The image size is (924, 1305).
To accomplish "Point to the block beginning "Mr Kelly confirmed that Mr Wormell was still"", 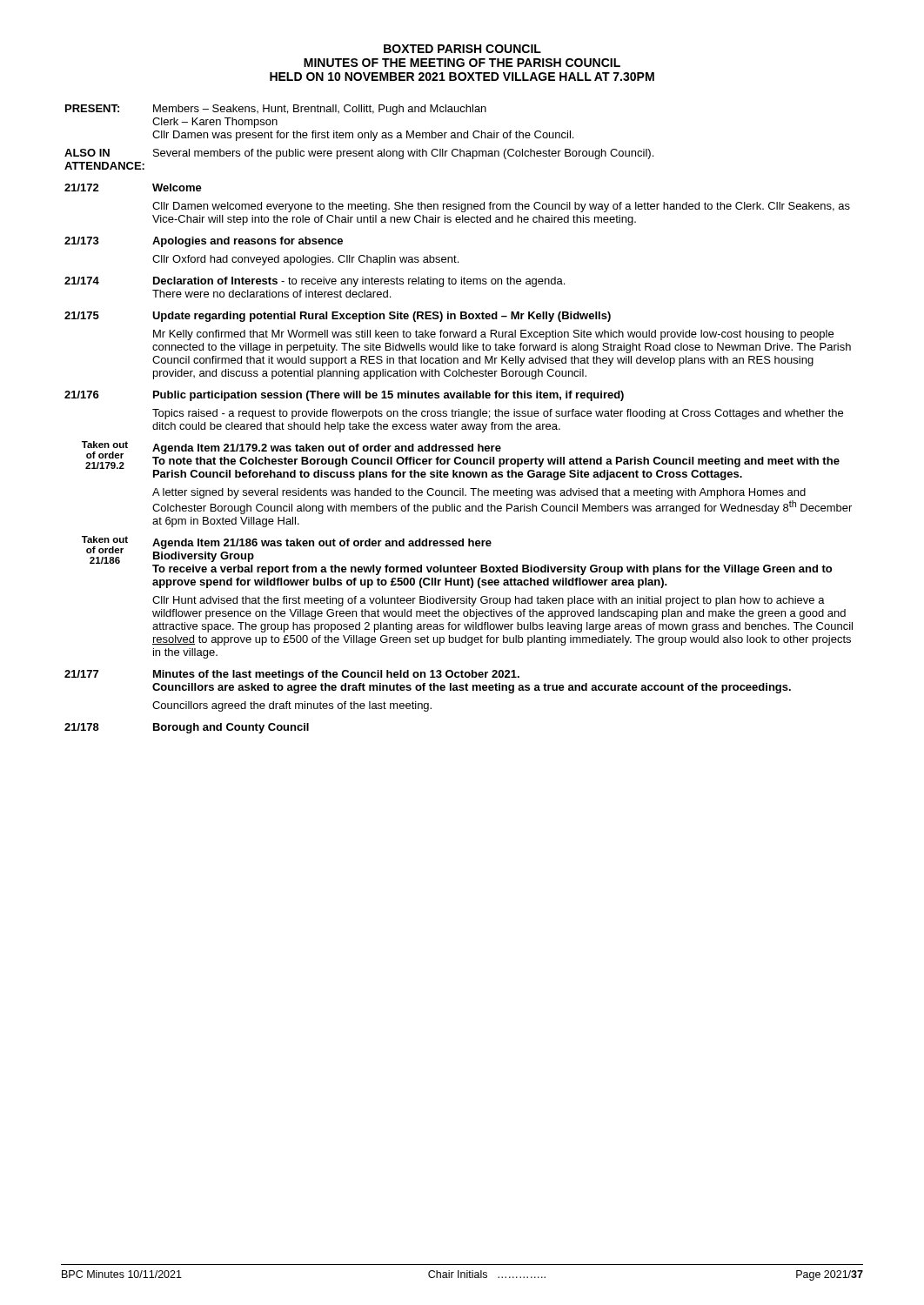I will tap(462, 353).
